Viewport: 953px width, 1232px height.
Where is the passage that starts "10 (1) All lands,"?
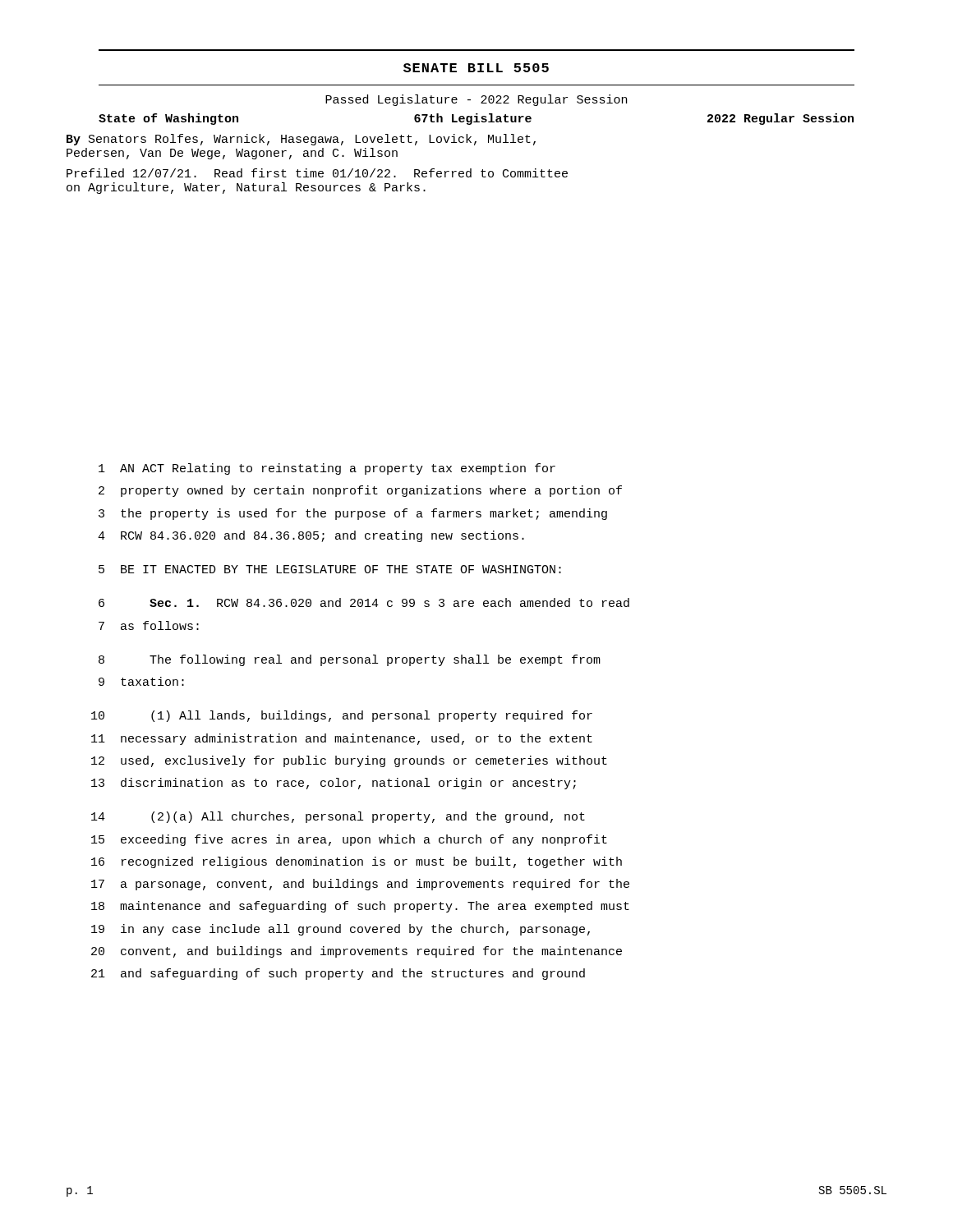tap(476, 750)
